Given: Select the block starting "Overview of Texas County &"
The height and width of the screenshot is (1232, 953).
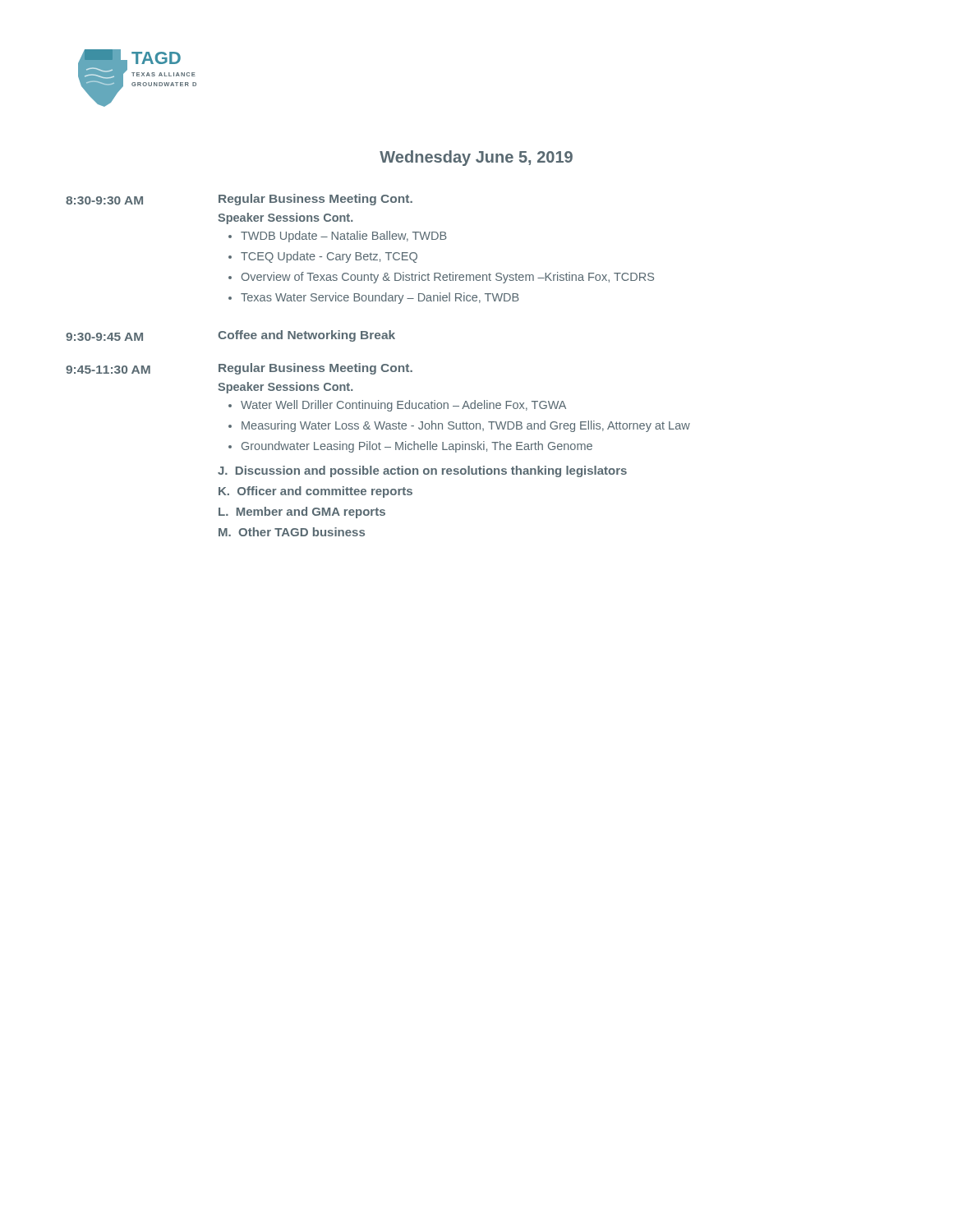Looking at the screenshot, I should pyautogui.click(x=448, y=277).
